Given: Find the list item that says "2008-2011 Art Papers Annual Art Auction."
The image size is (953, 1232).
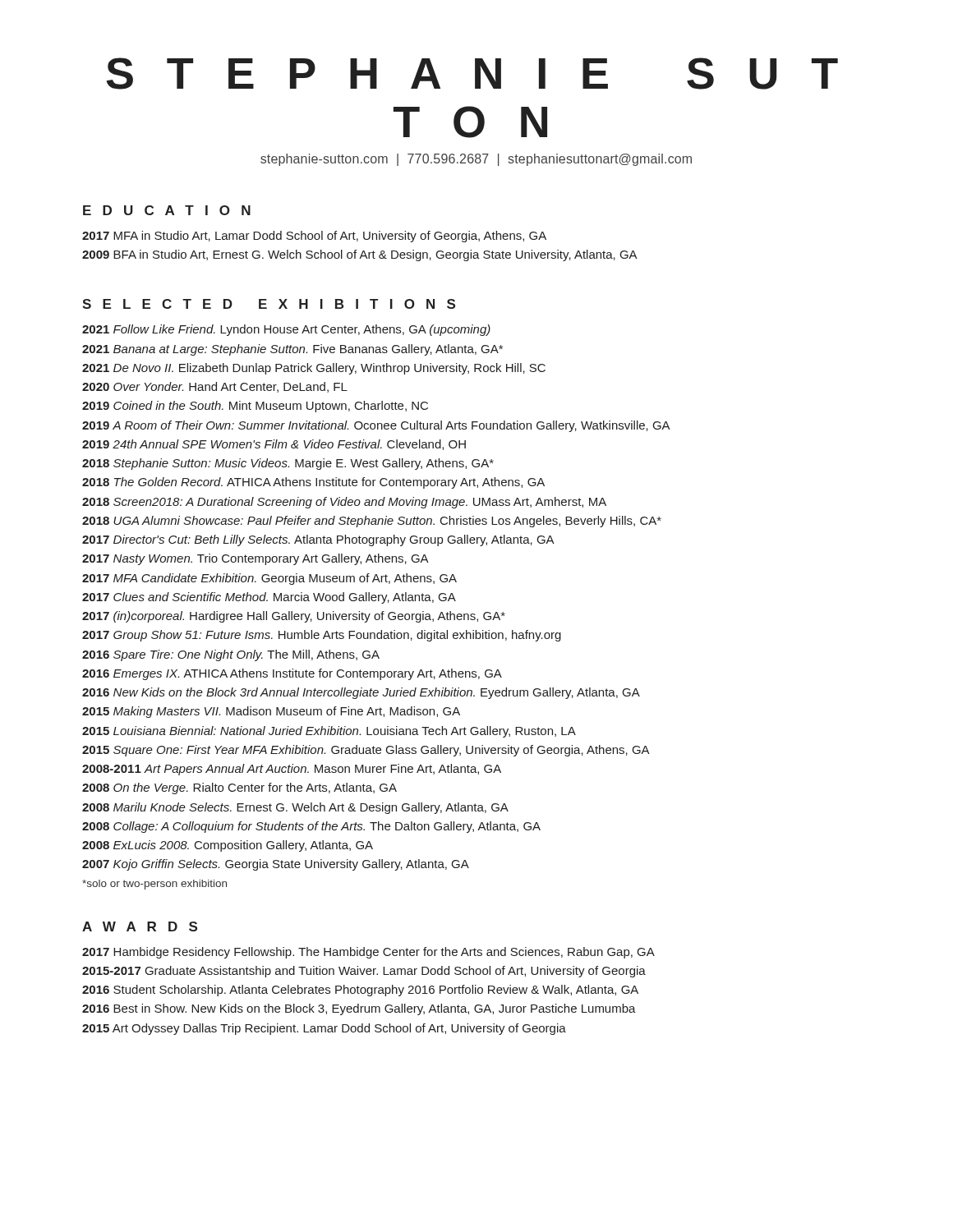Looking at the screenshot, I should [x=292, y=768].
